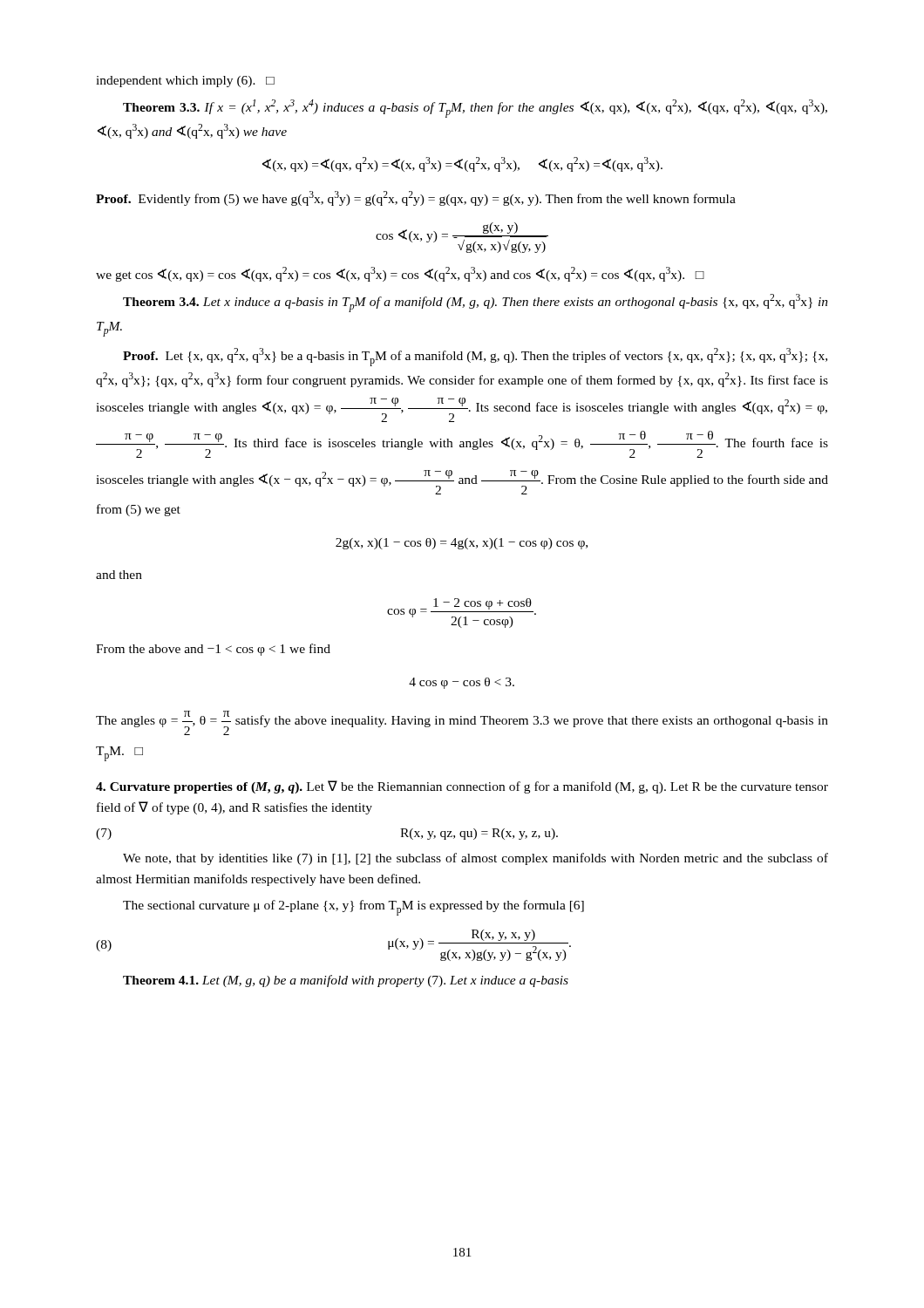Find the formula on this page that starts "(7) R(x, y, qz, qu) = R(x, y,"

coord(462,832)
